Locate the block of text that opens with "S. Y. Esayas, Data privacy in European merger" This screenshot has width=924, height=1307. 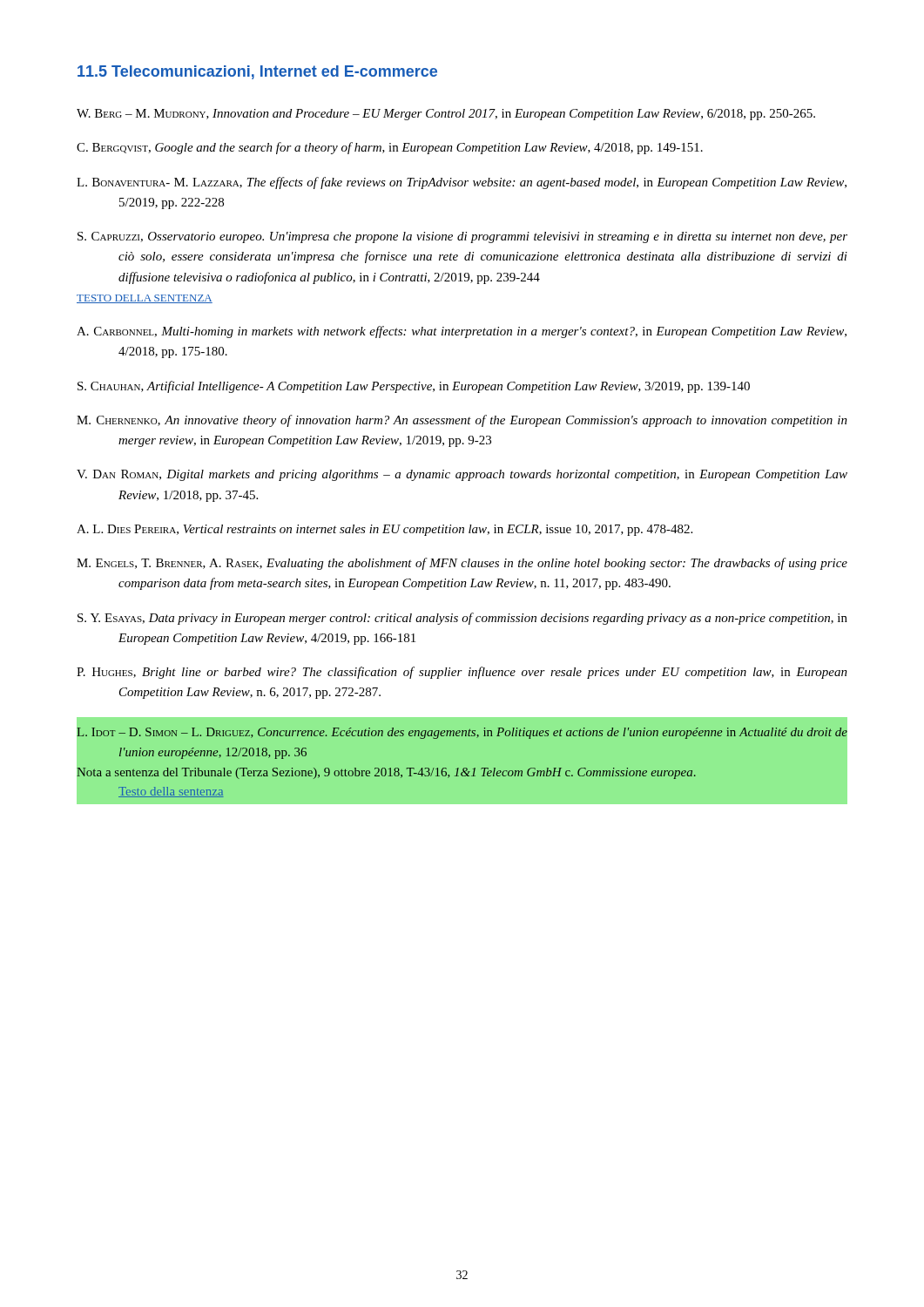point(462,627)
